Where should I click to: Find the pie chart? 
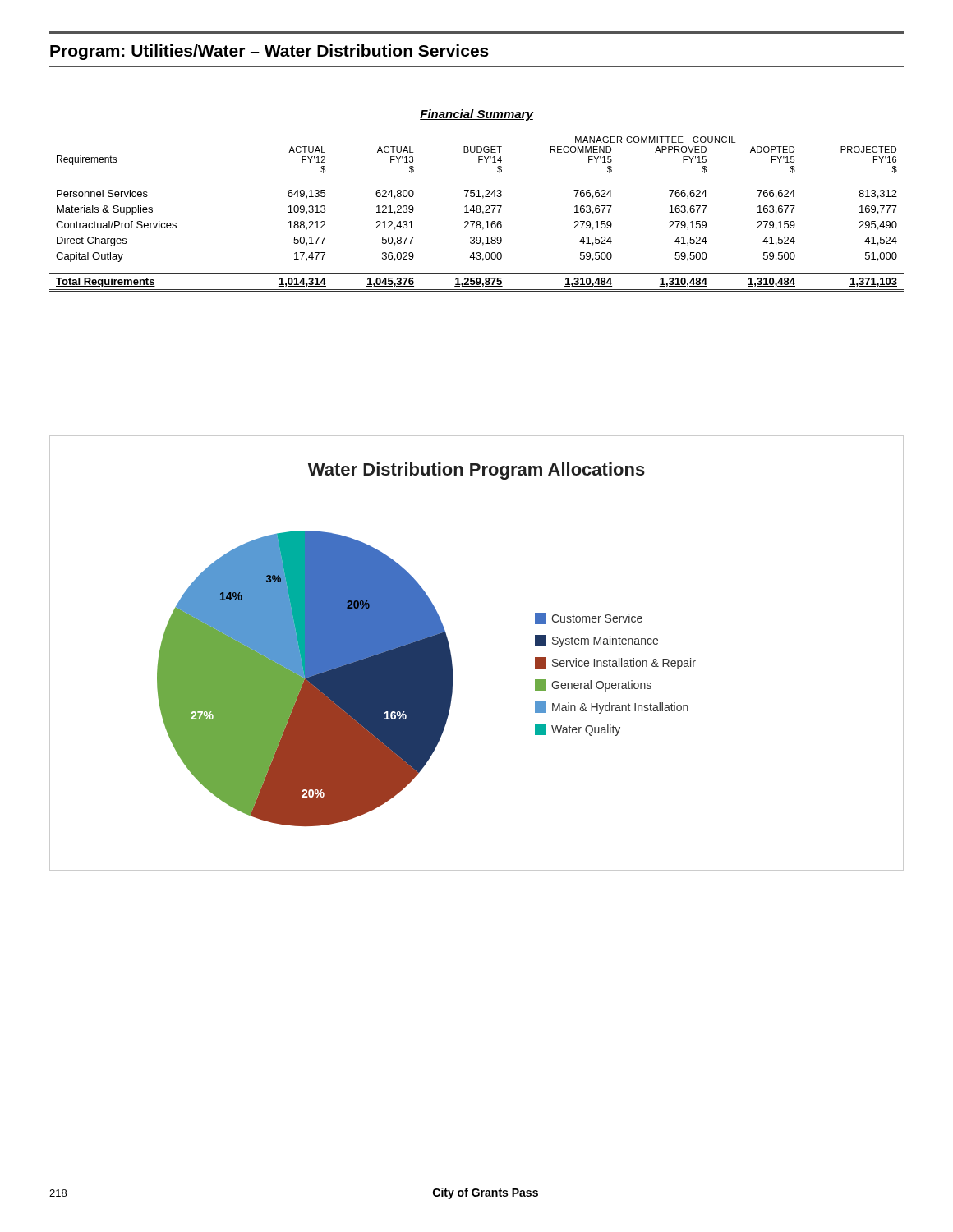click(476, 653)
